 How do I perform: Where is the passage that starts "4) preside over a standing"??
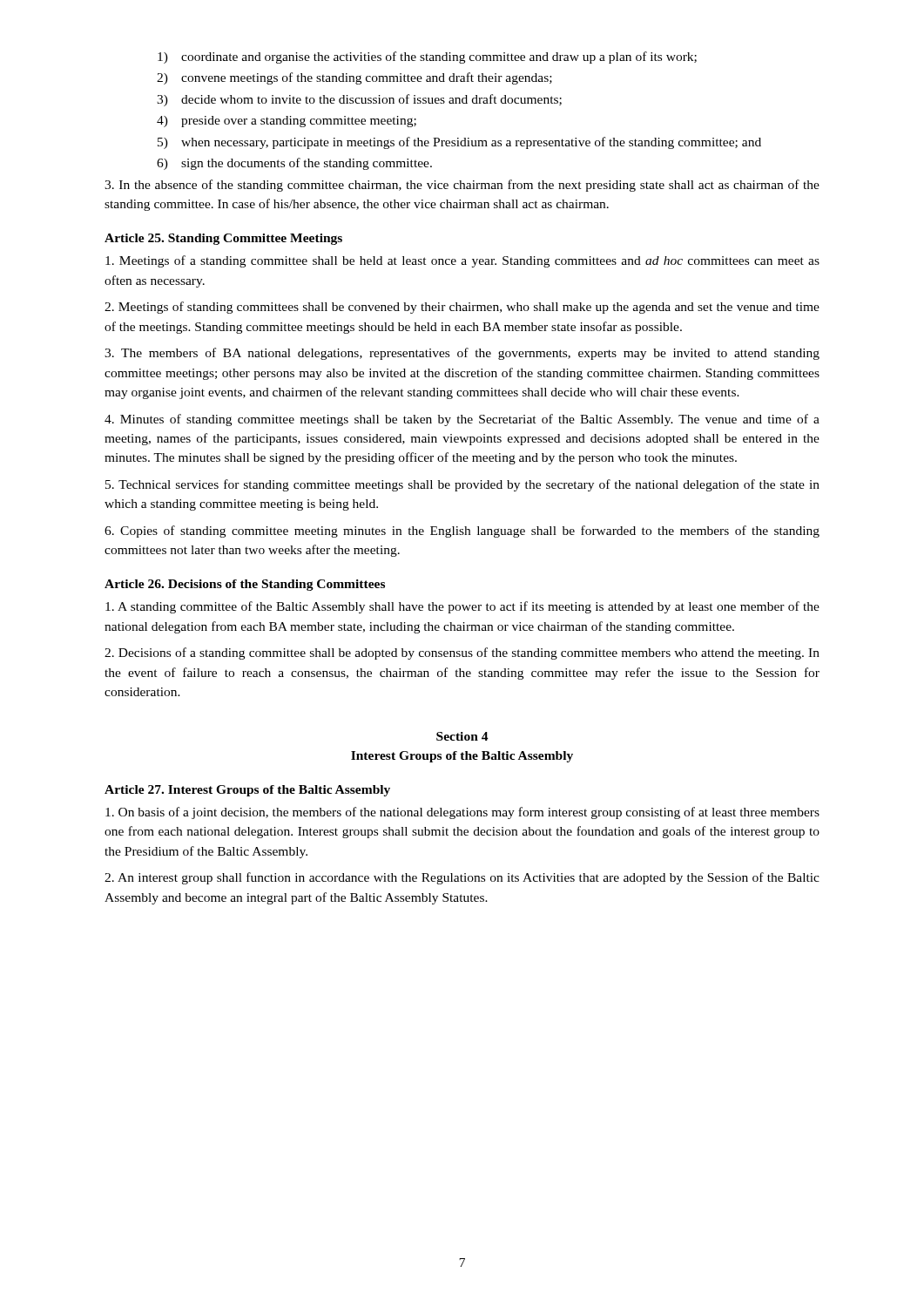pyautogui.click(x=287, y=122)
